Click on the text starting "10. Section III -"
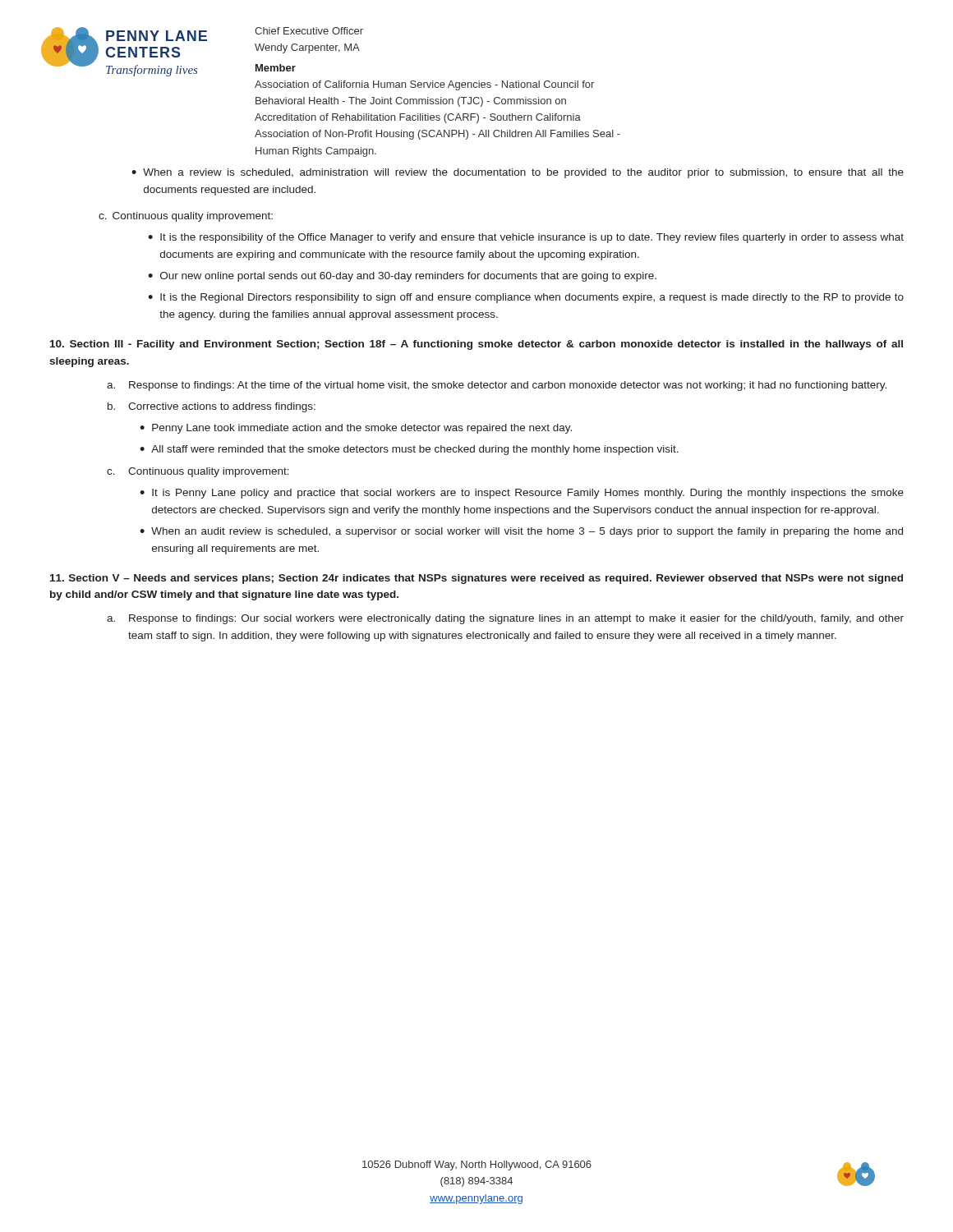Viewport: 953px width, 1232px height. pyautogui.click(x=476, y=352)
